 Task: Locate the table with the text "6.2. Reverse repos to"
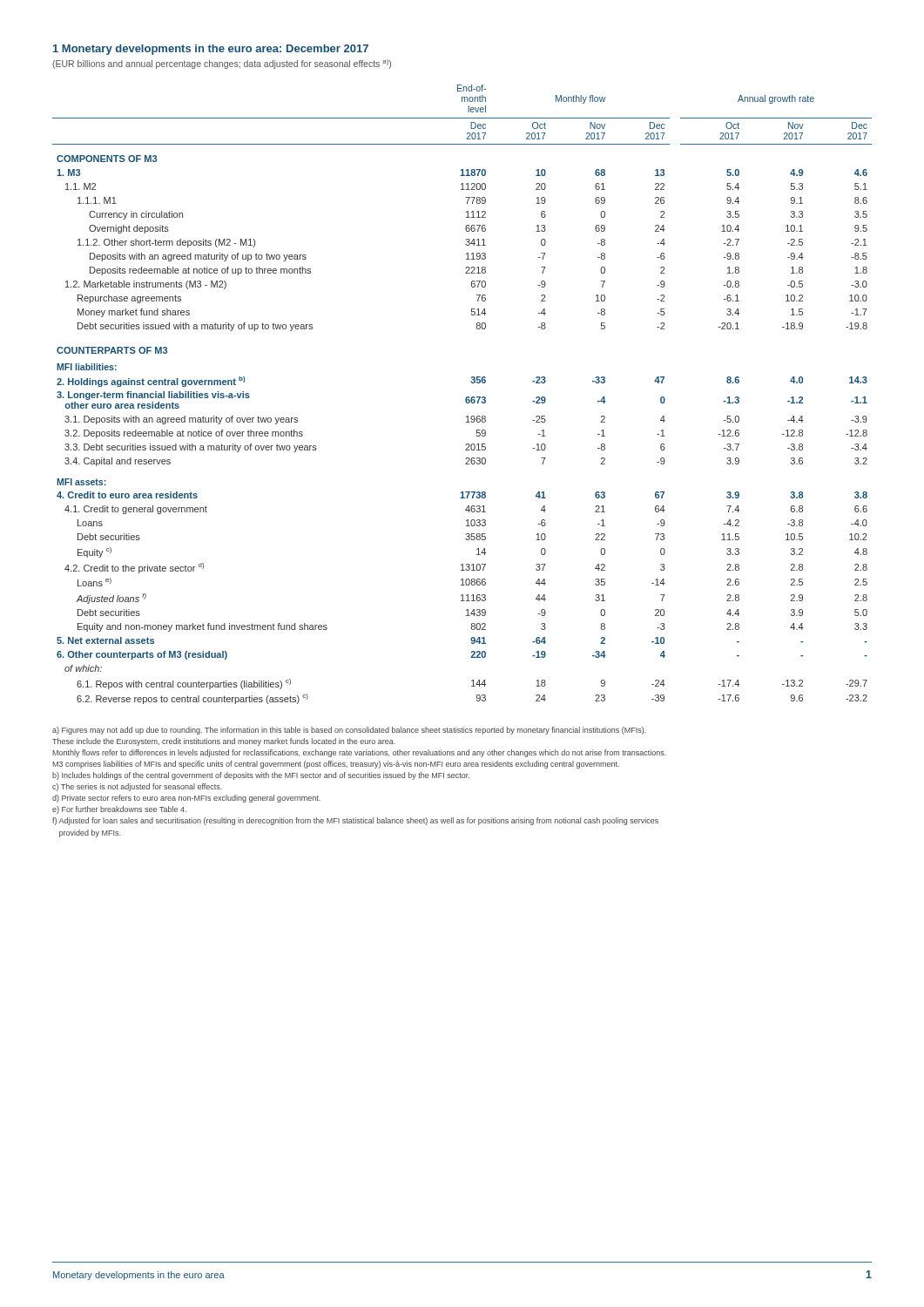[x=462, y=393]
